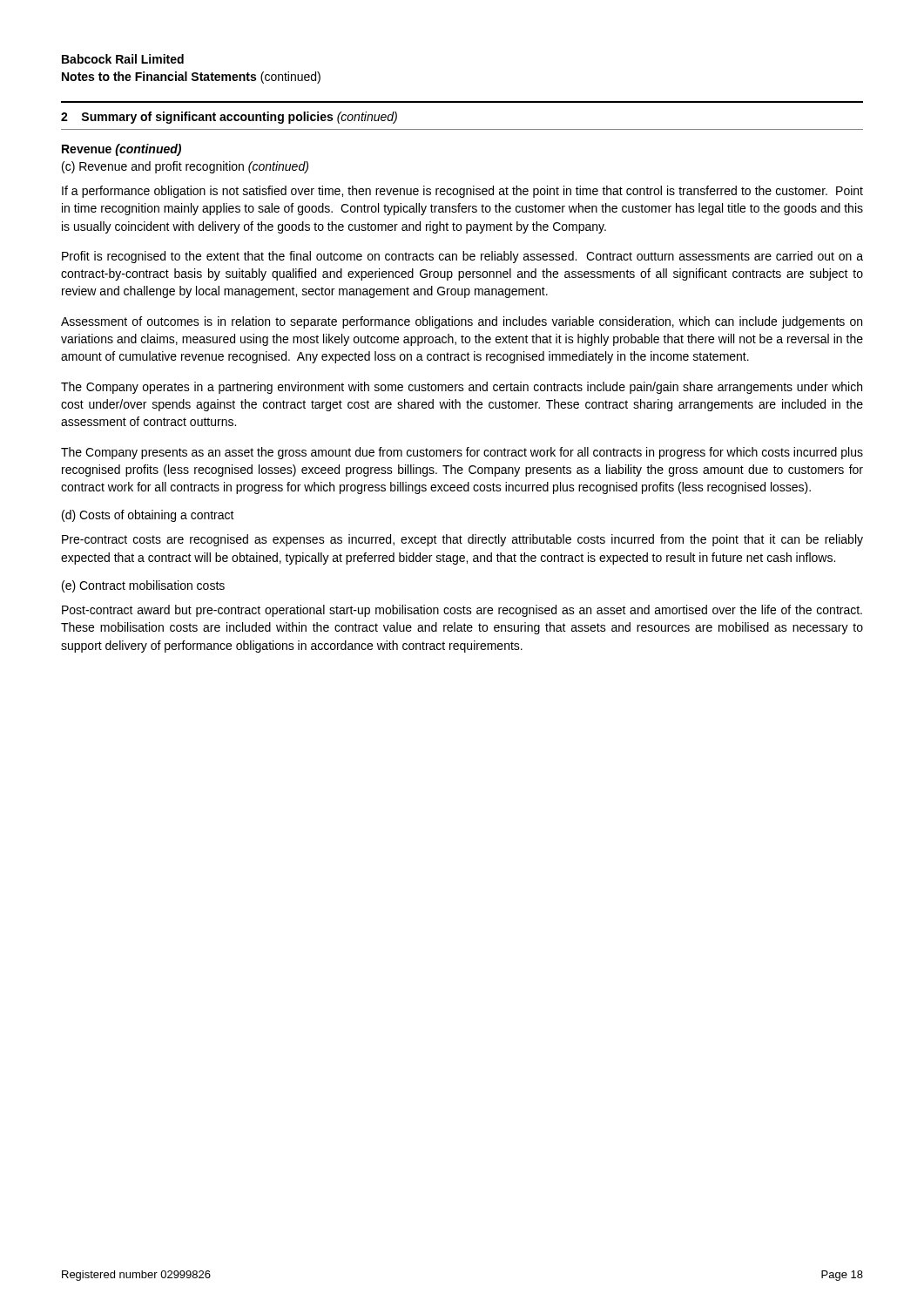Point to "Revenue (continued)"
Image resolution: width=924 pixels, height=1307 pixels.
[x=121, y=149]
